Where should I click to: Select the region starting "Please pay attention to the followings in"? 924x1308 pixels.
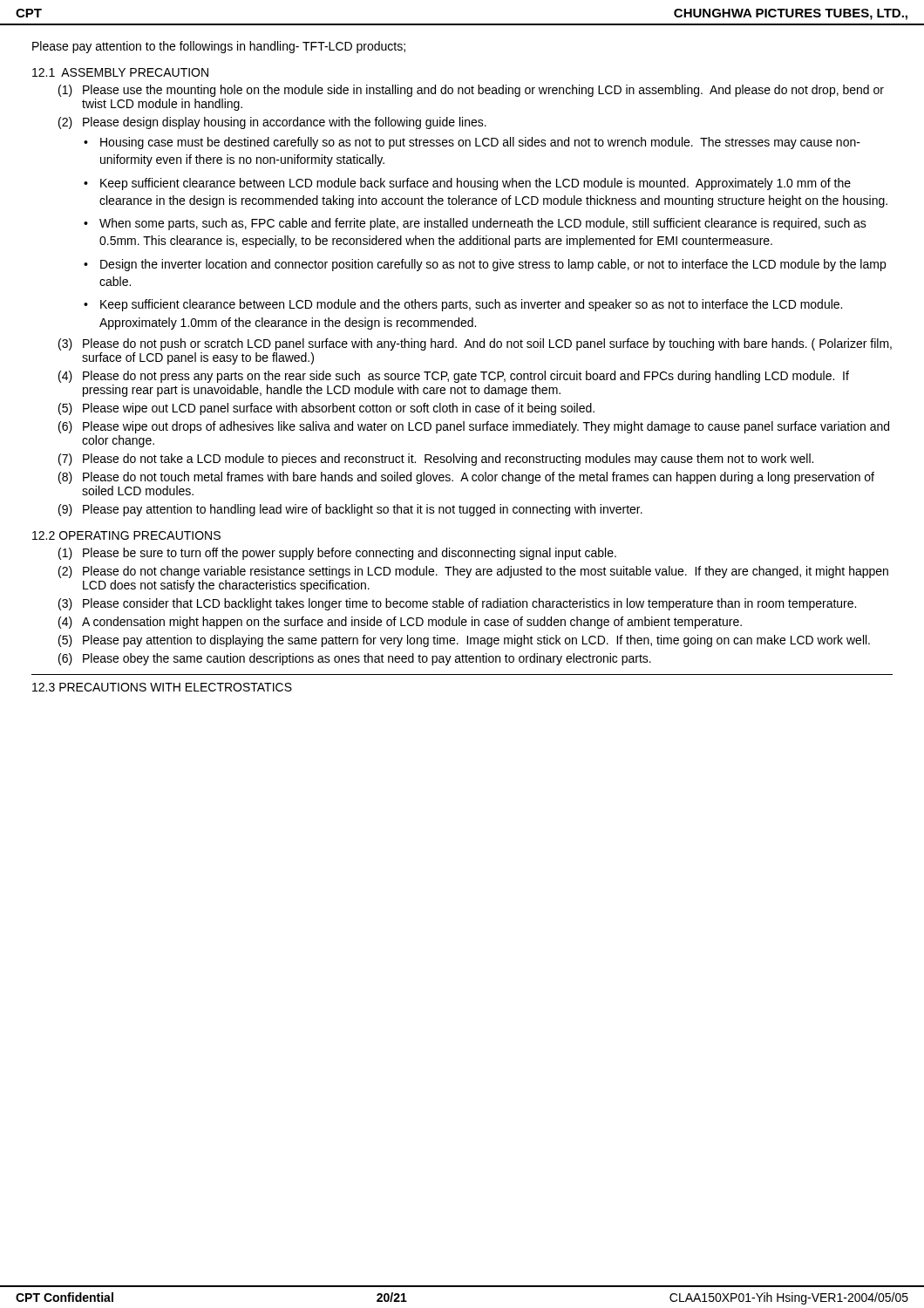point(219,46)
